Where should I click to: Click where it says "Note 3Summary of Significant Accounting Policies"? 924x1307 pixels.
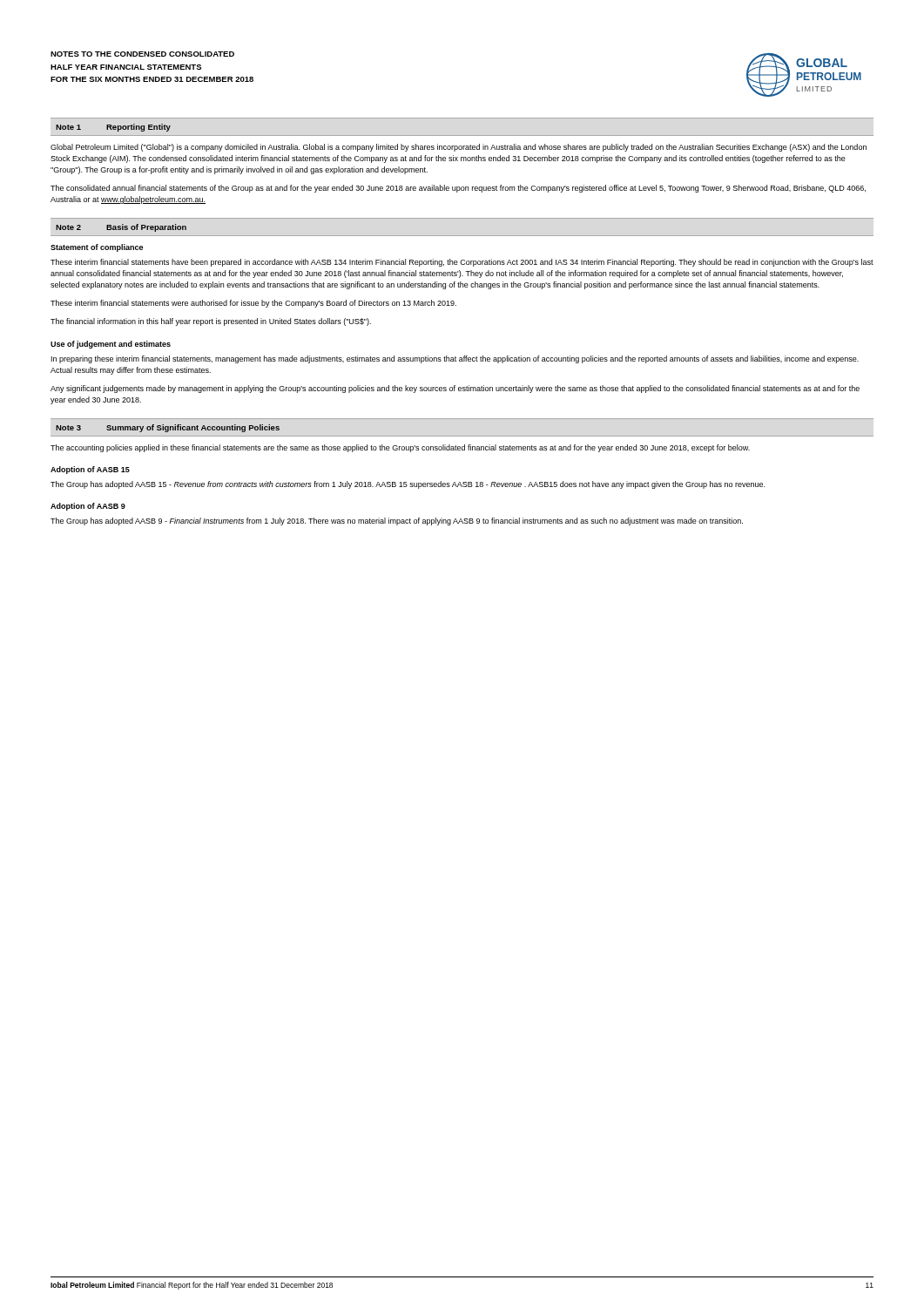pos(168,427)
